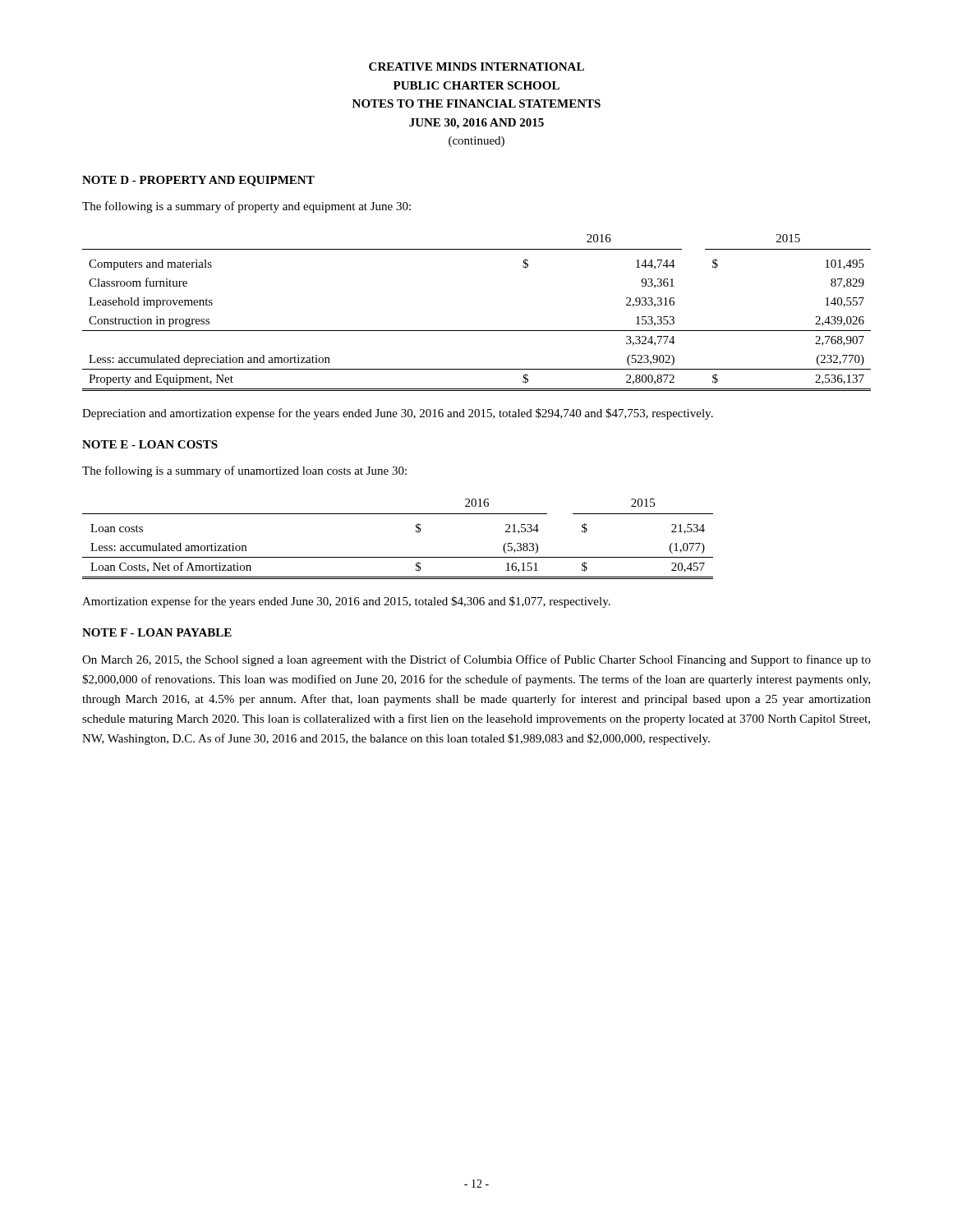This screenshot has width=953, height=1232.
Task: Find the section header containing "NOTE F - LOAN PAYABLE"
Action: (x=157, y=632)
